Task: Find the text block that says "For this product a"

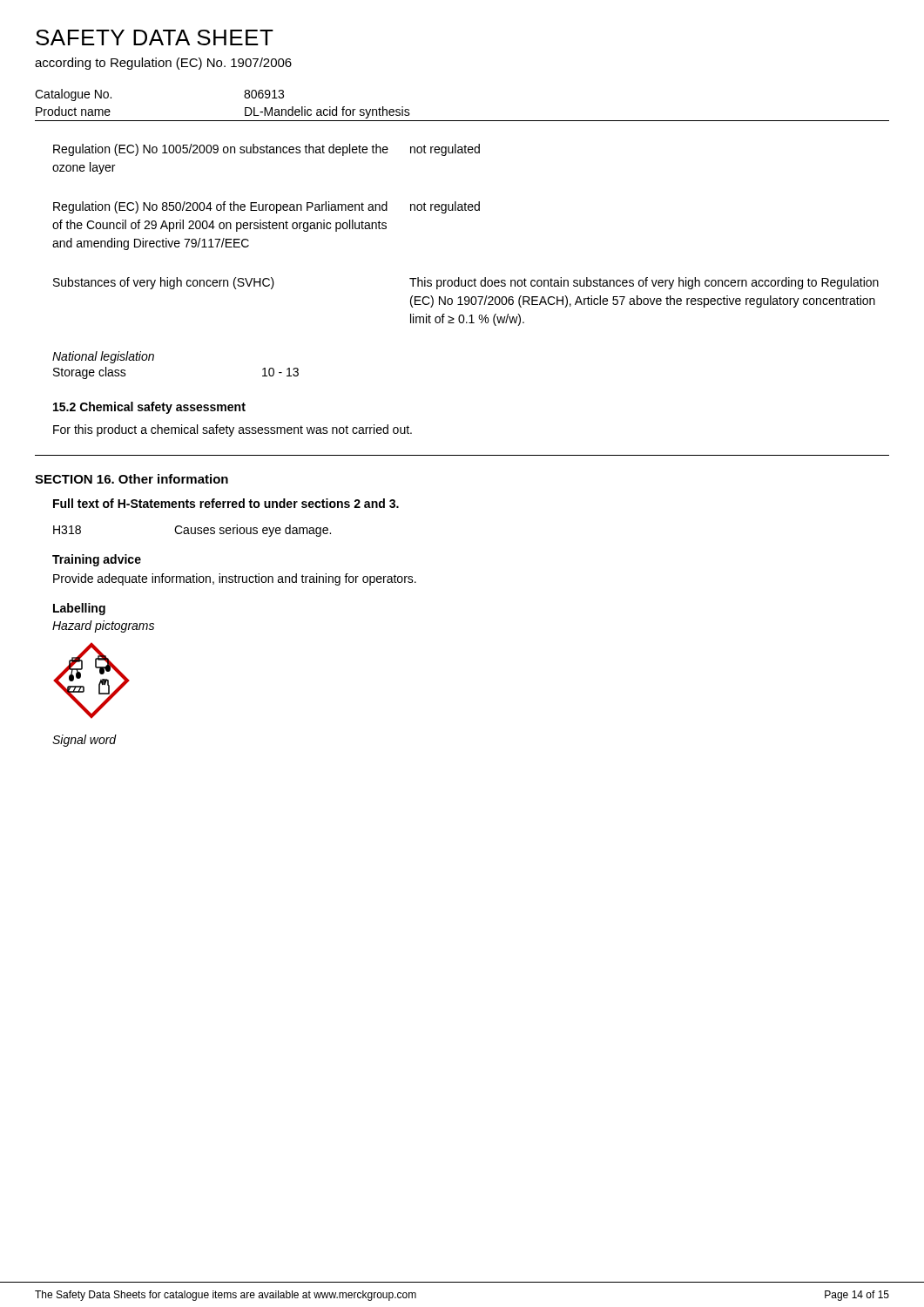Action: tap(233, 430)
